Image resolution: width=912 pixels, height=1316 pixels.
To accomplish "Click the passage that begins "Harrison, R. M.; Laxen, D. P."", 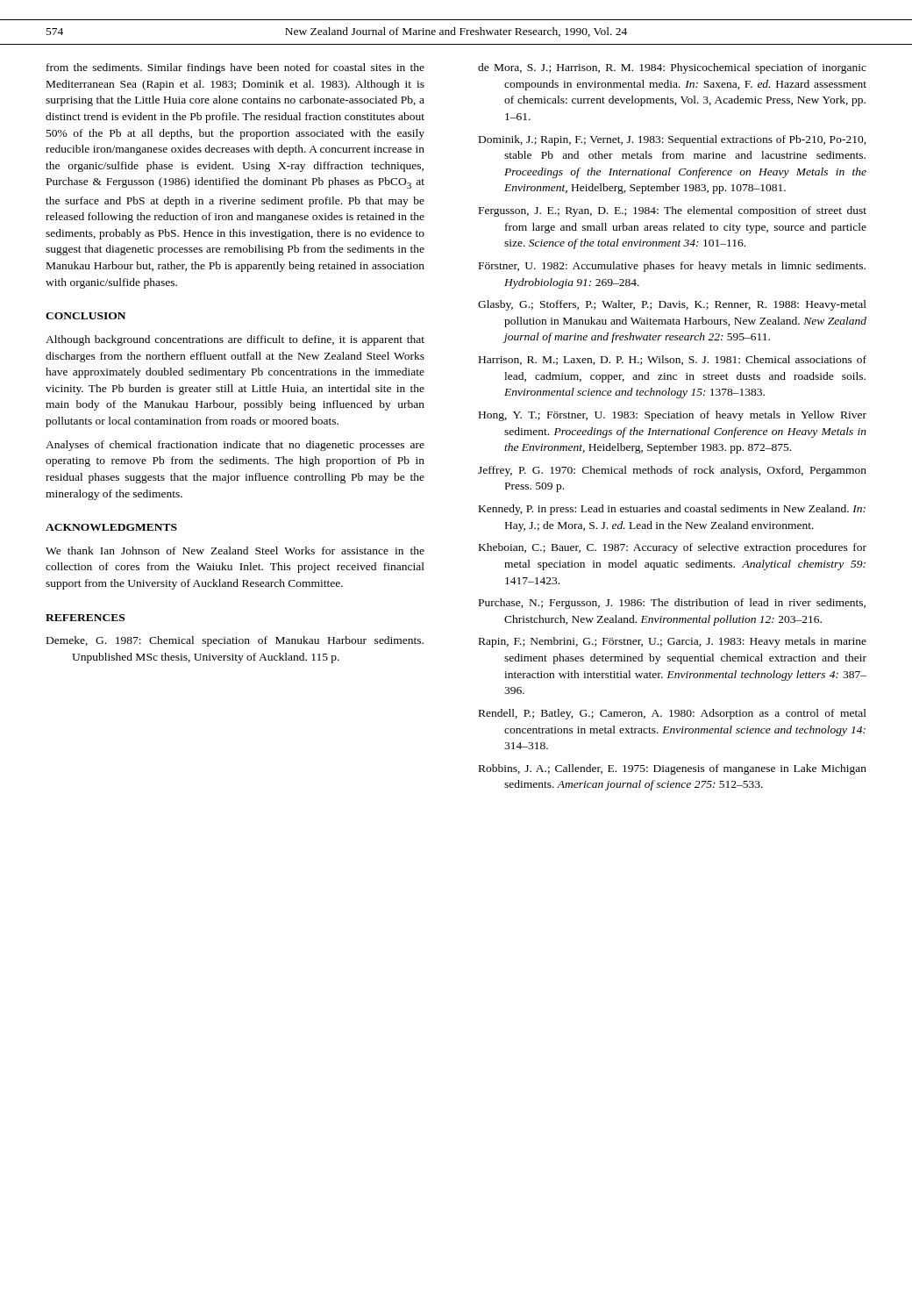I will click(x=672, y=376).
